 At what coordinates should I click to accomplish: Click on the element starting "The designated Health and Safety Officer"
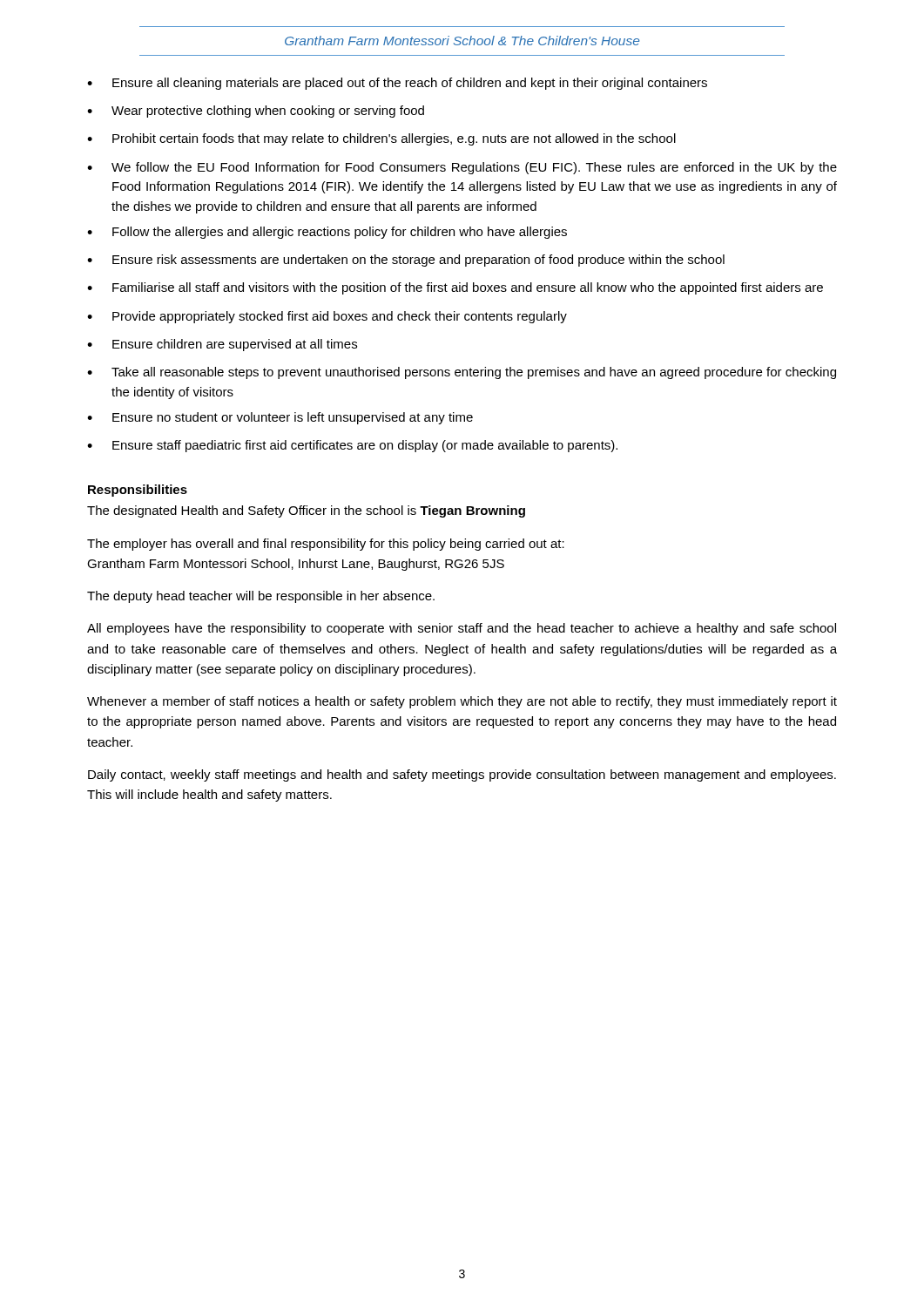[x=306, y=510]
